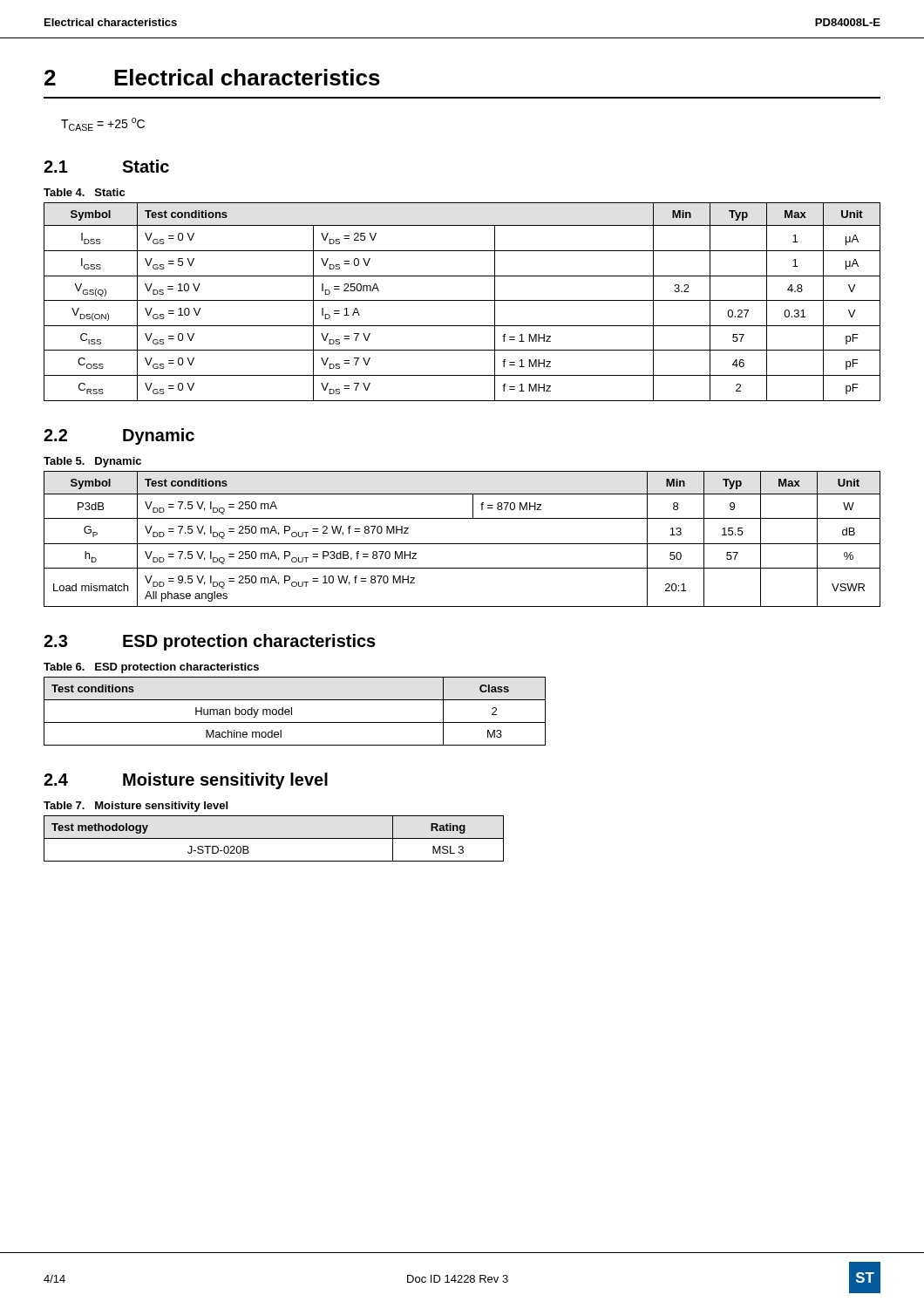Find the table that mentions "MSL 3"
The image size is (924, 1308).
[x=462, y=838]
